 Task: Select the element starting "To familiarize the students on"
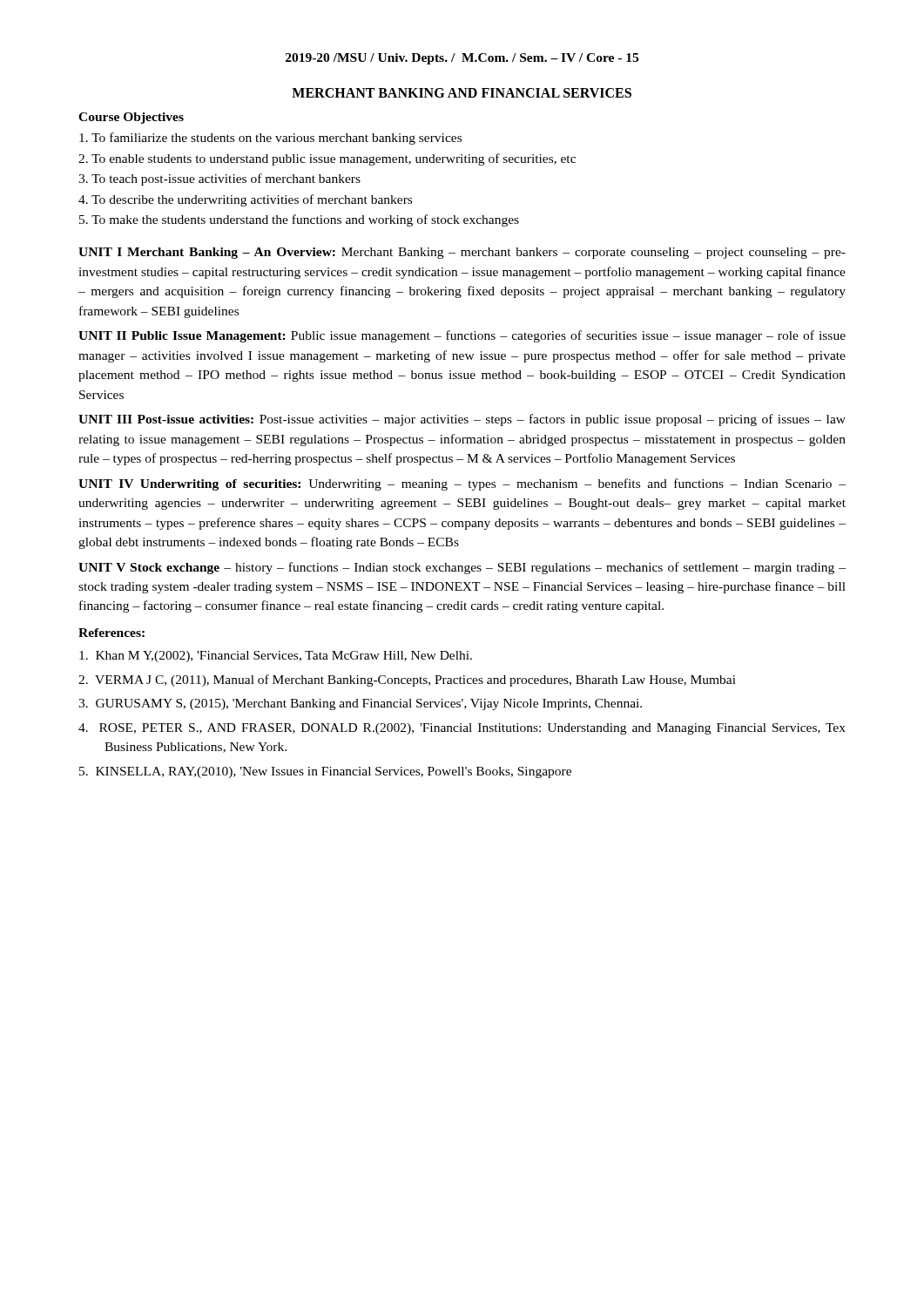270,137
